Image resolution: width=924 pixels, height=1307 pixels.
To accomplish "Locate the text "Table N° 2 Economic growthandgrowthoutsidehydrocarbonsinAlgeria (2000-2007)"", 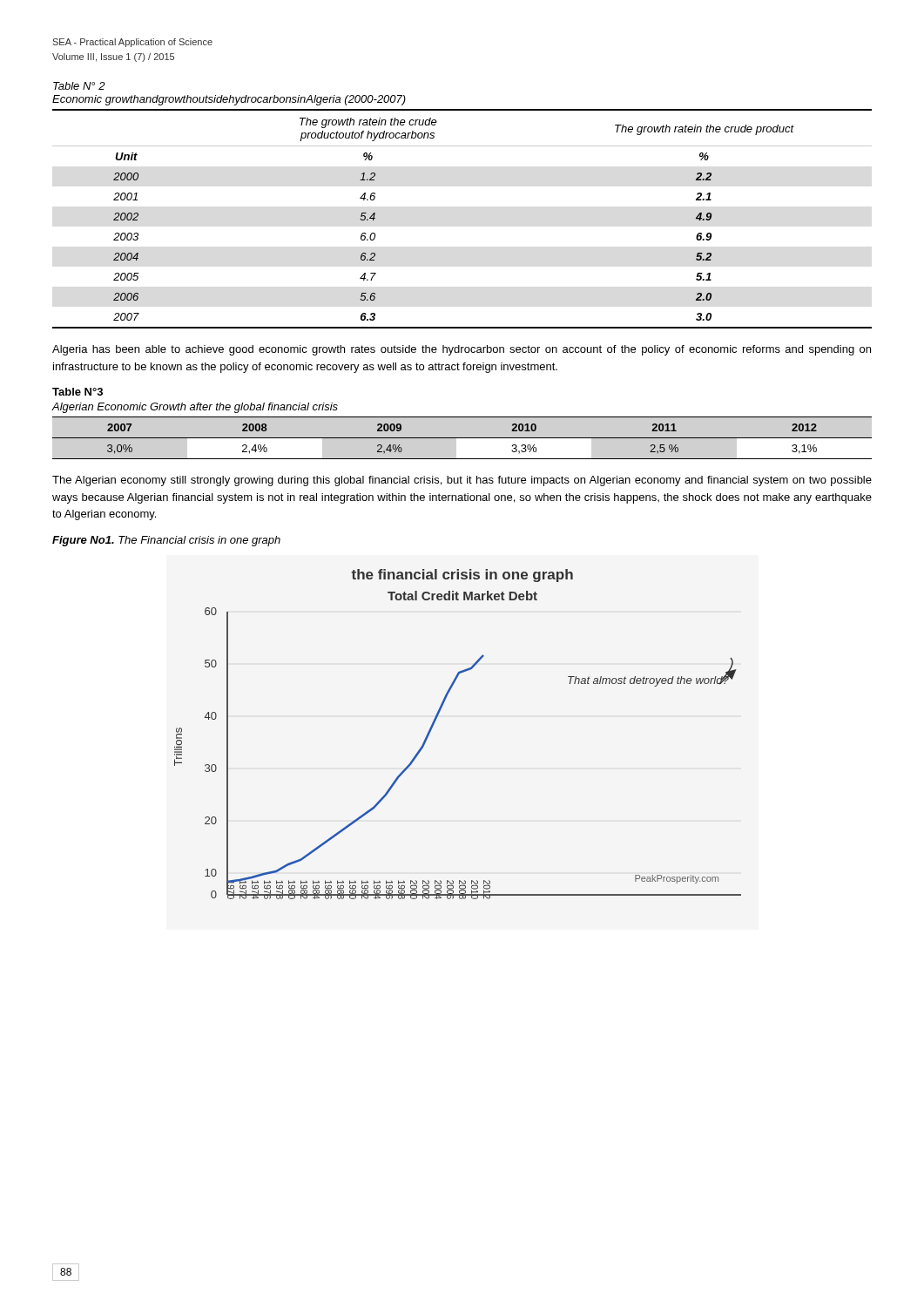I will coord(229,92).
